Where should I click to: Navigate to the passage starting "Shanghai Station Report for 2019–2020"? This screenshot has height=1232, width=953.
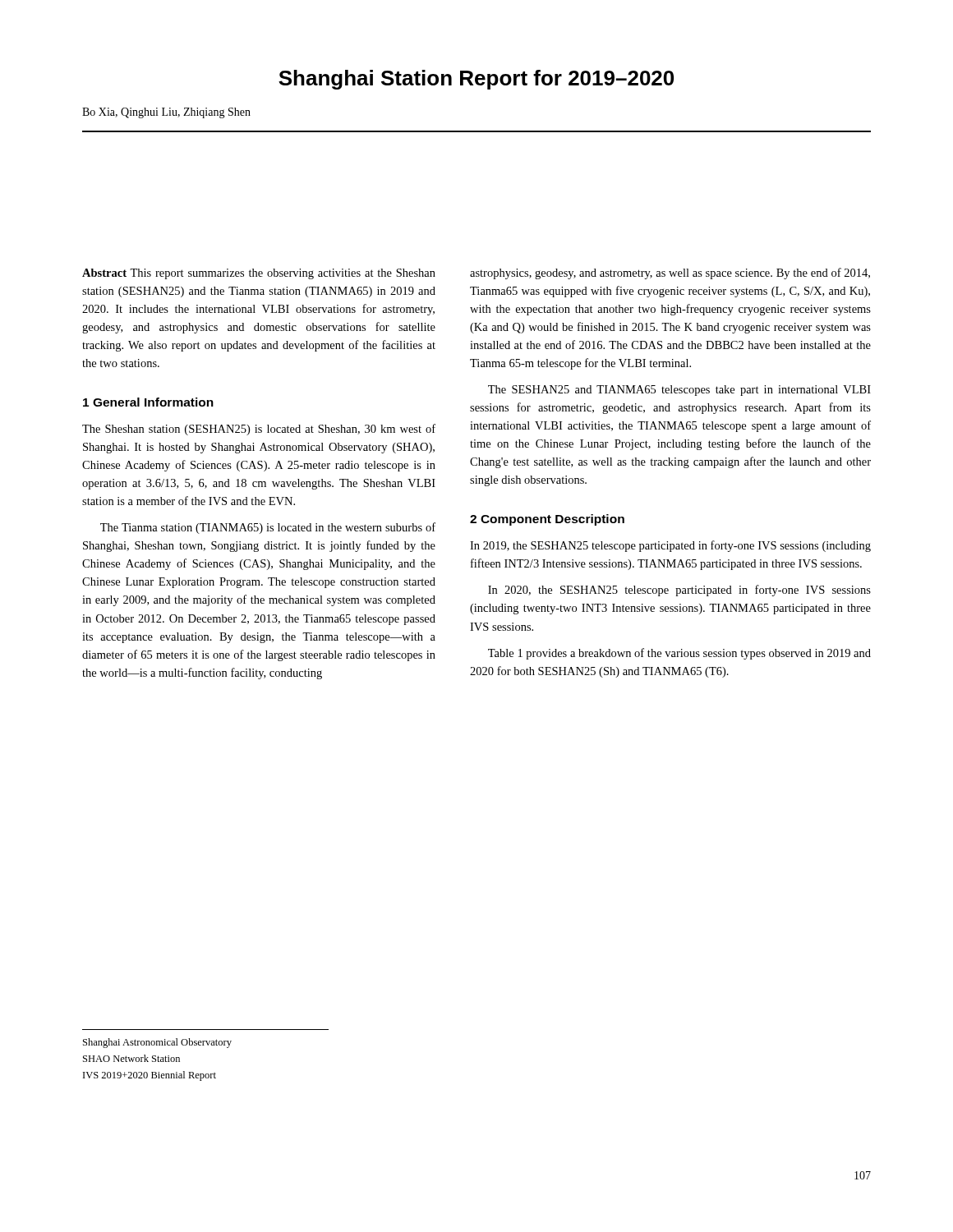point(476,78)
